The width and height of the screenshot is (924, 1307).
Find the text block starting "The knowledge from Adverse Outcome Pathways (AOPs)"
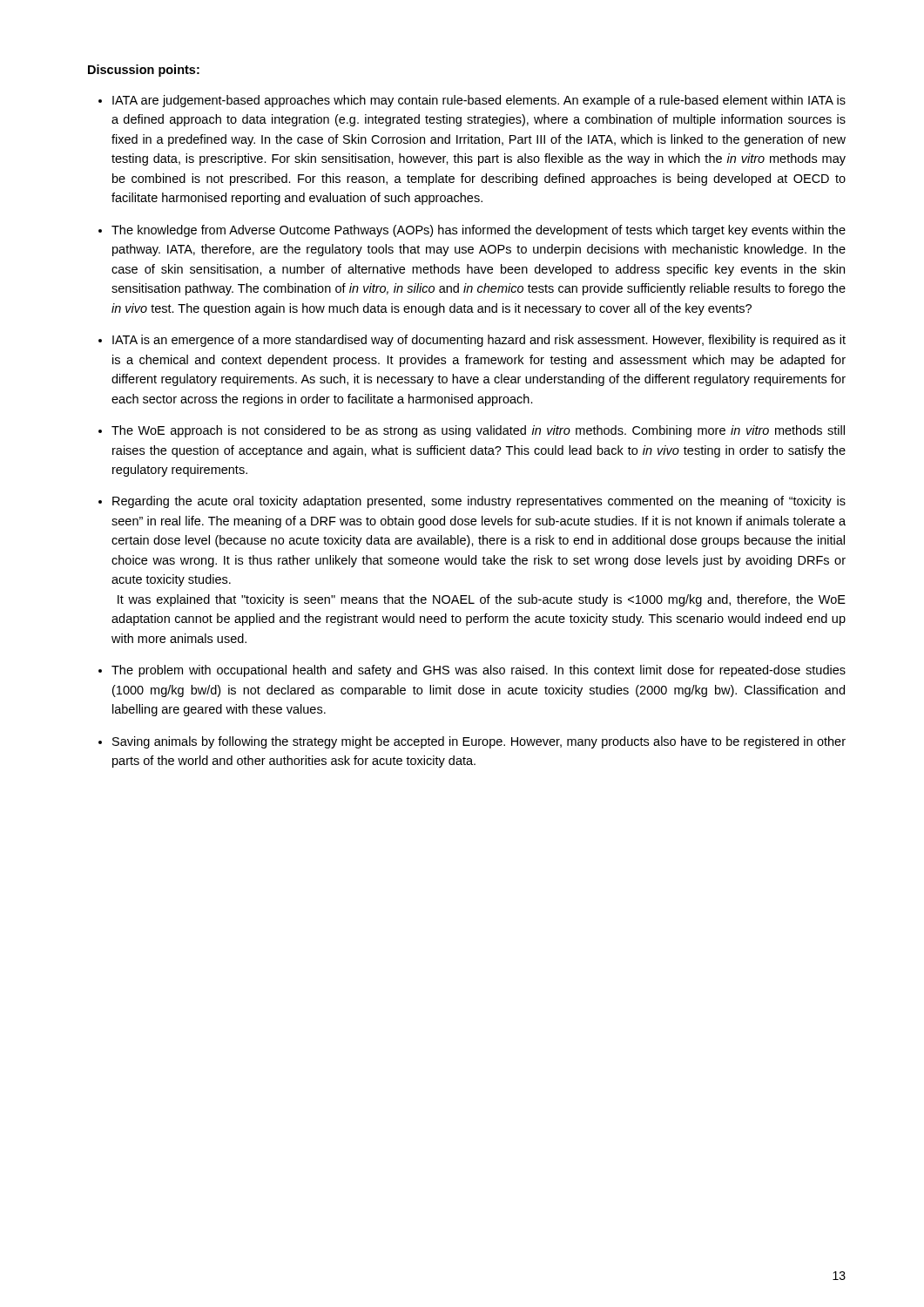[479, 269]
